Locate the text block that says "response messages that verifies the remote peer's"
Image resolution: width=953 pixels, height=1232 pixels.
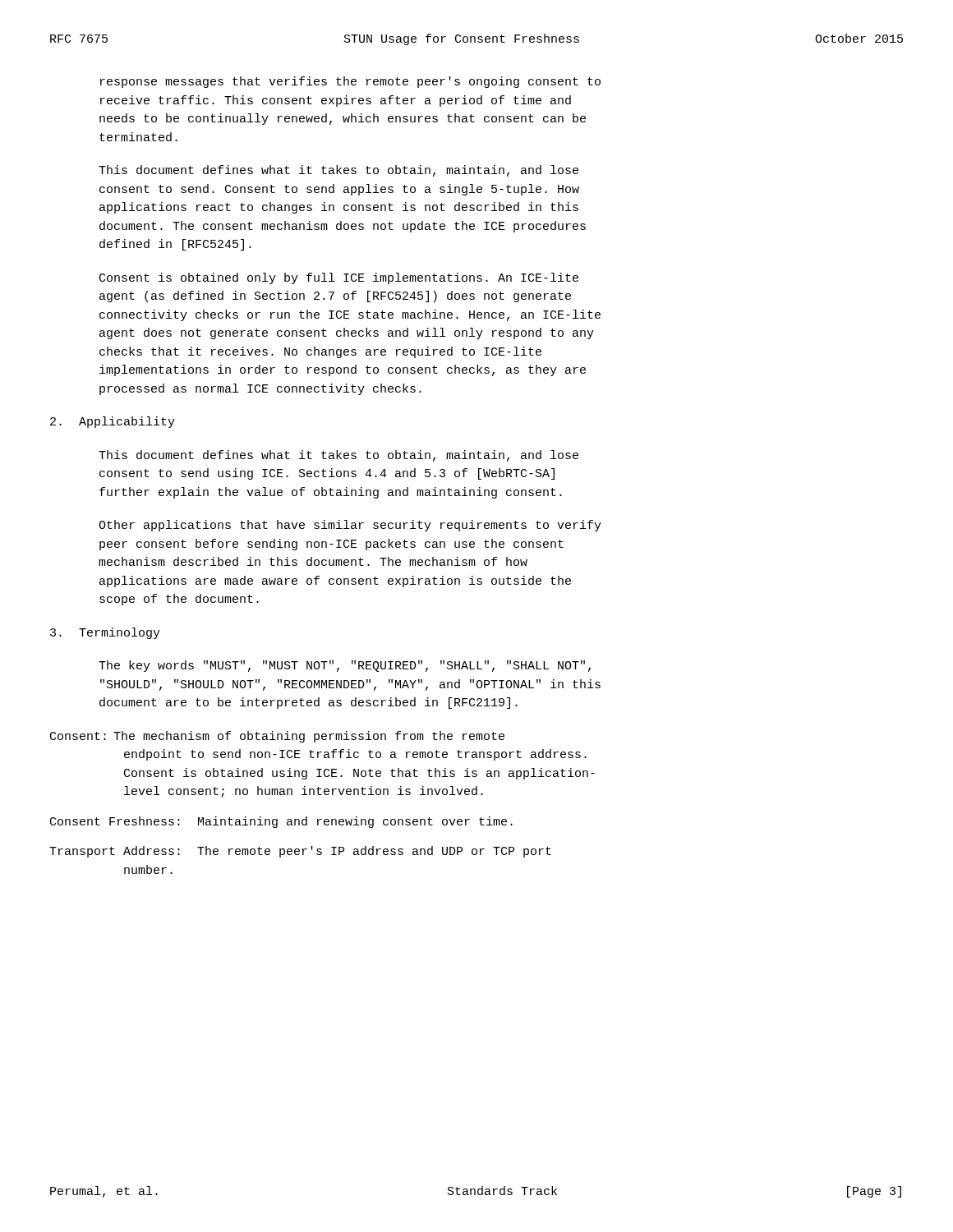pyautogui.click(x=350, y=110)
